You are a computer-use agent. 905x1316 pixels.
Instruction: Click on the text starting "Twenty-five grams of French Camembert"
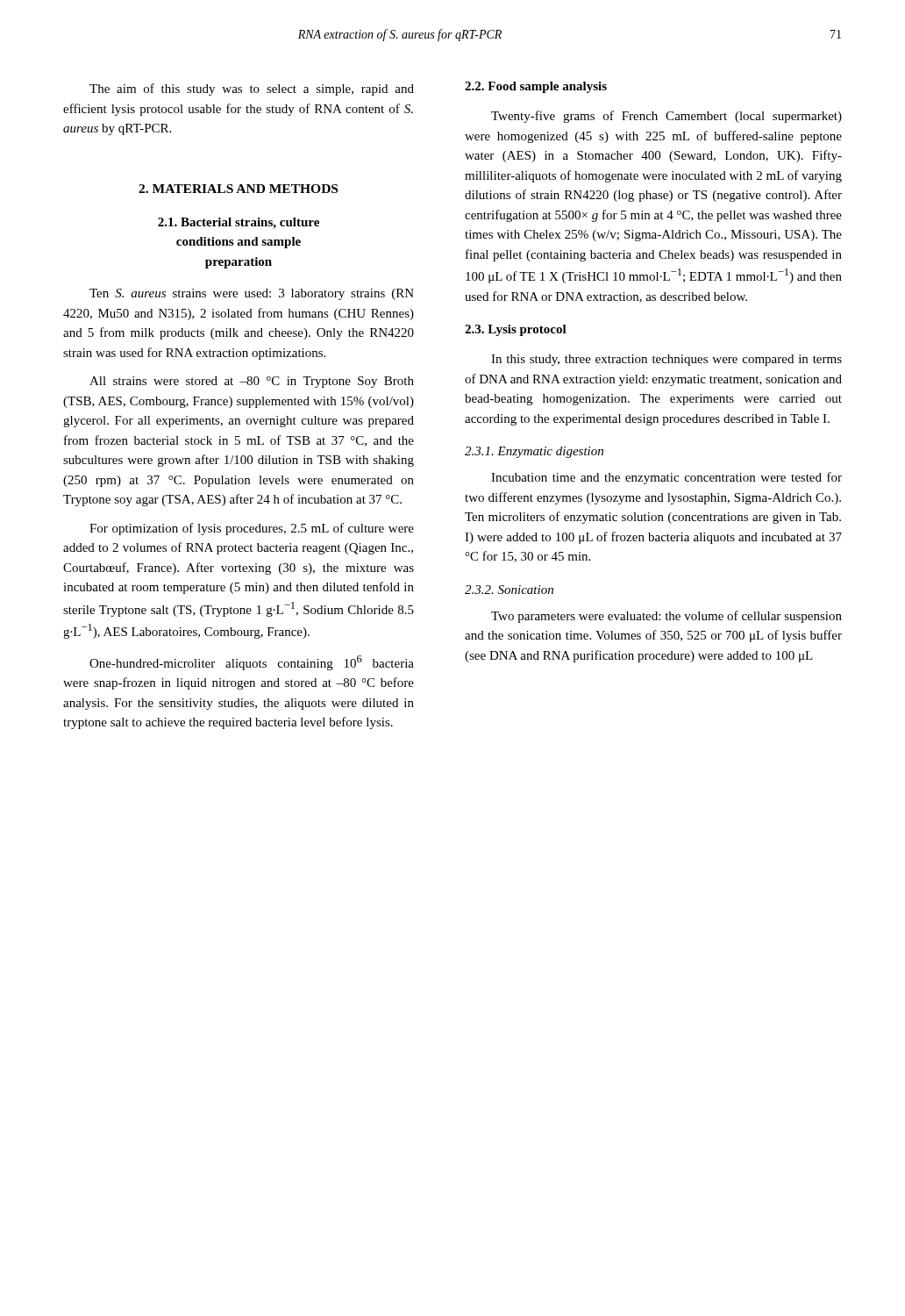pos(653,206)
